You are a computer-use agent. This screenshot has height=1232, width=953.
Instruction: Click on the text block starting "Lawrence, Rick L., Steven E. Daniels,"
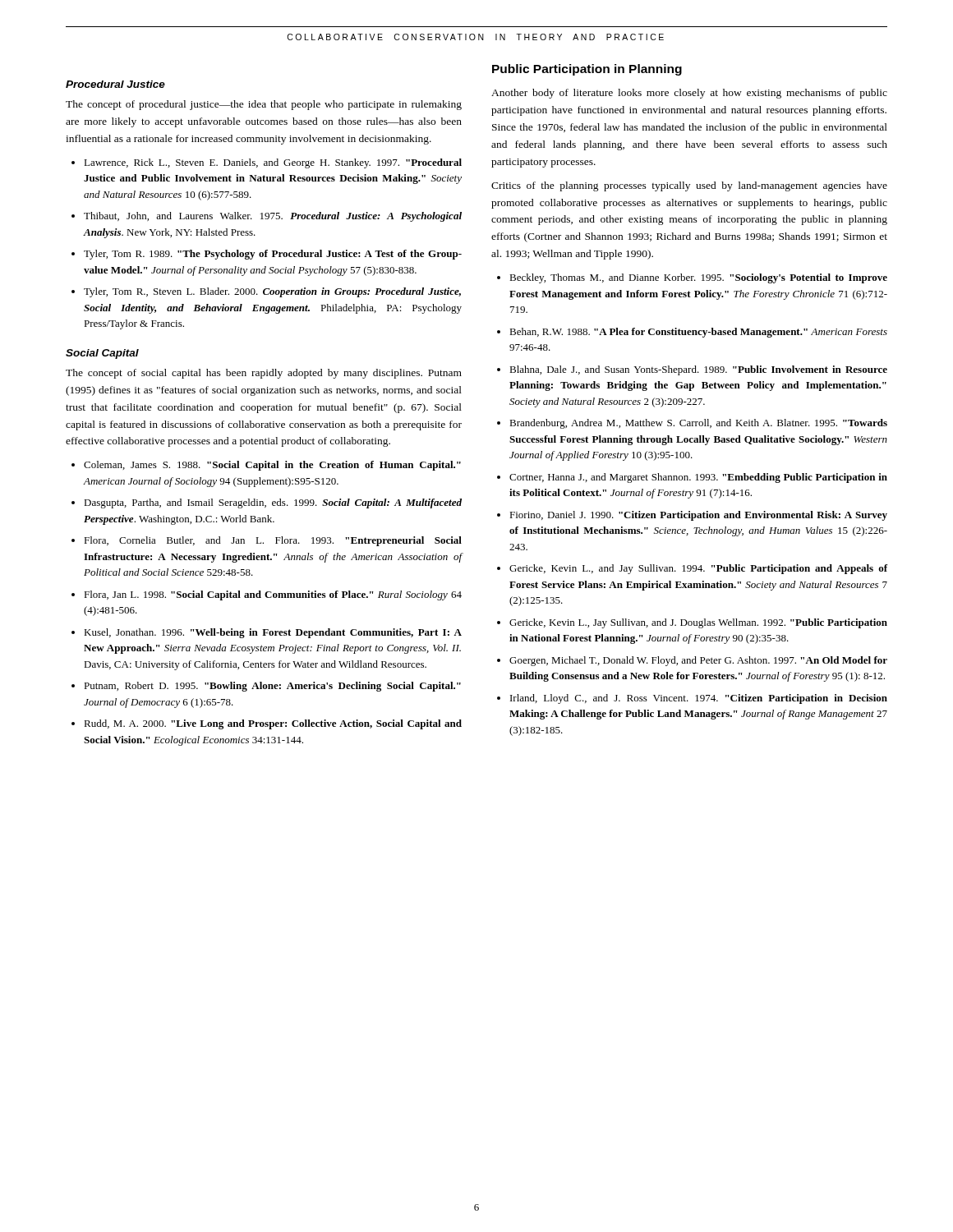pos(273,178)
